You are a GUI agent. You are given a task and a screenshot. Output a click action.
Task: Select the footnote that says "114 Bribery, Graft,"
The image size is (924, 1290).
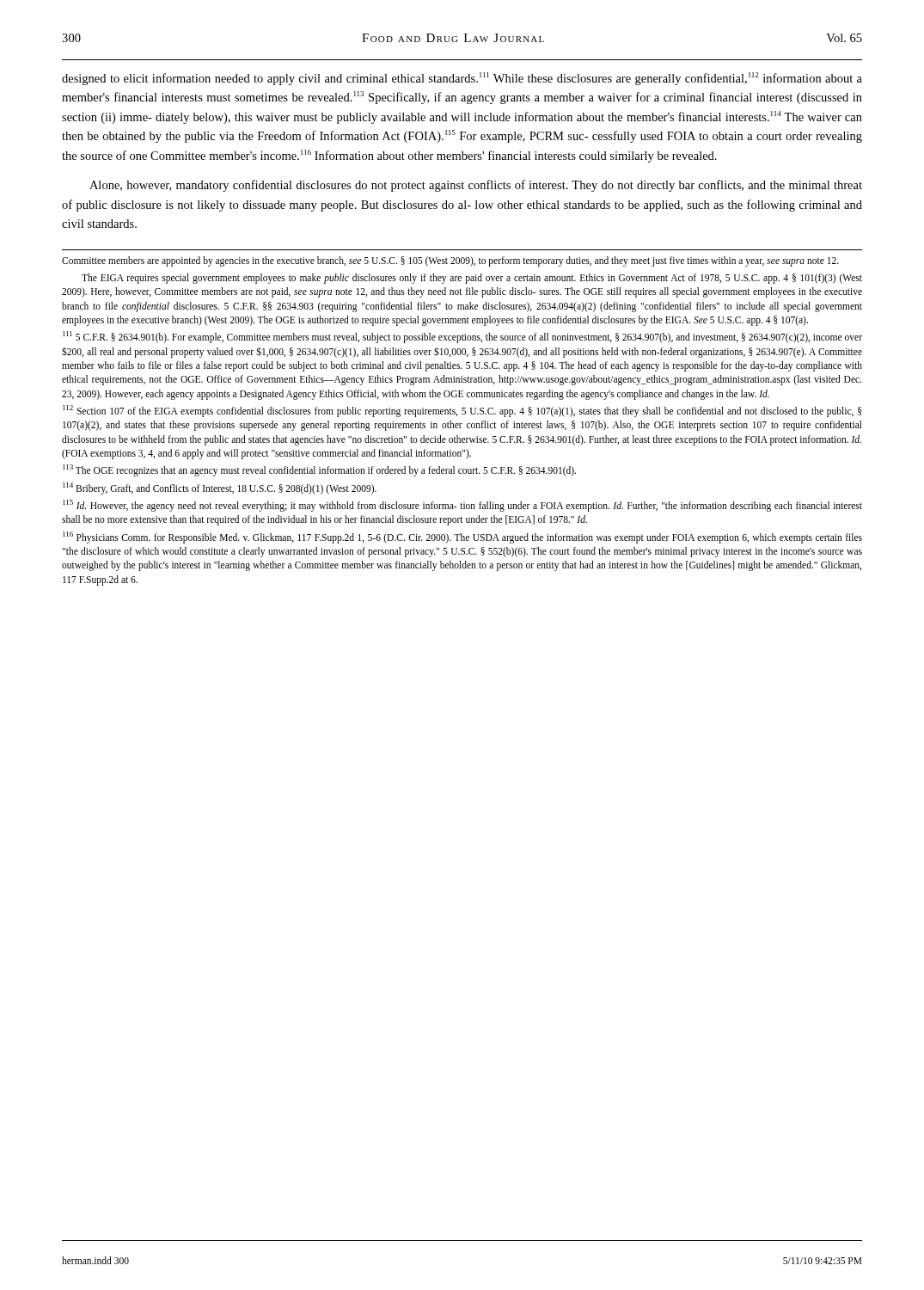pos(220,488)
